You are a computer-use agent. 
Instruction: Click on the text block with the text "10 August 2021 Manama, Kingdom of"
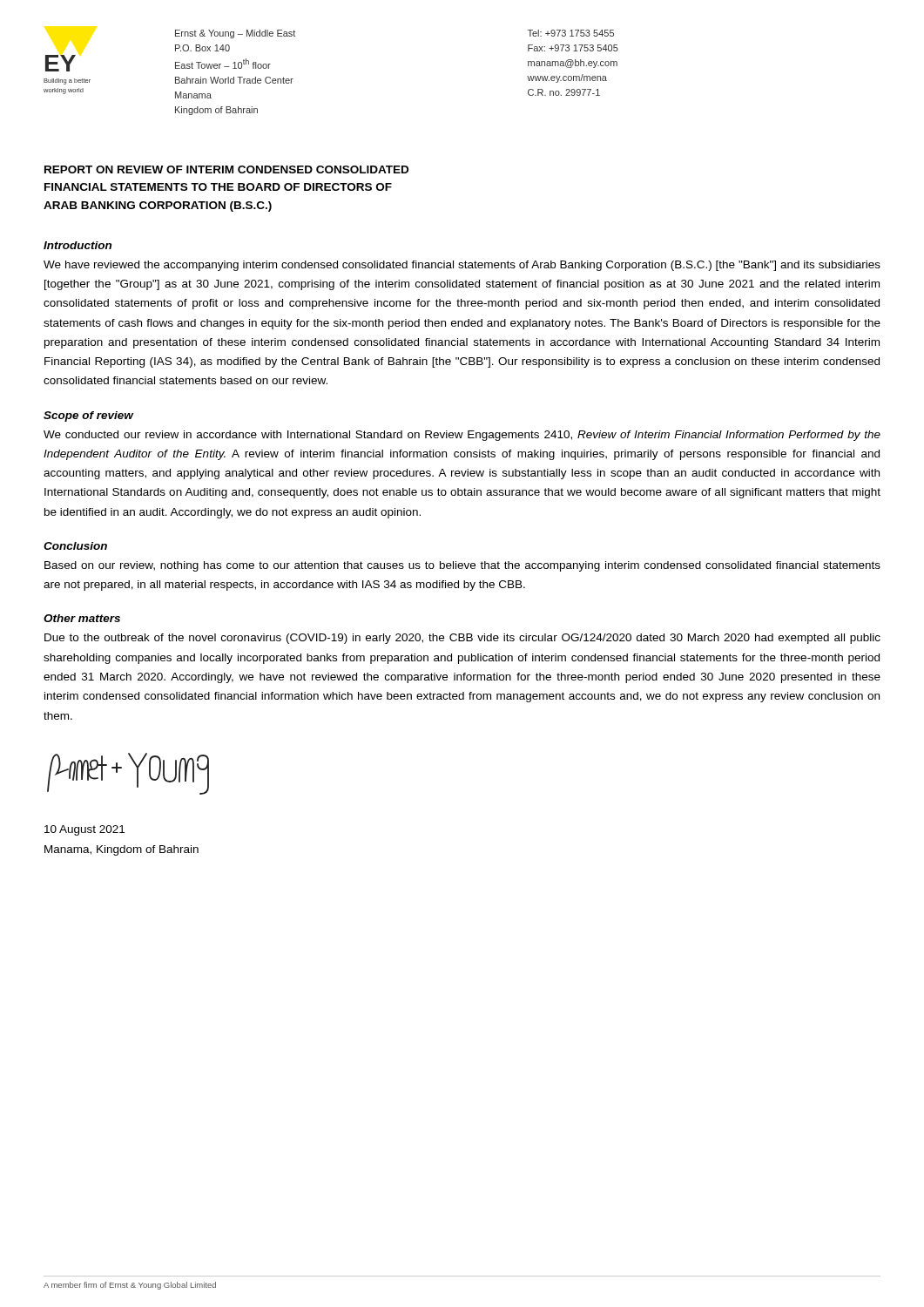[x=121, y=839]
